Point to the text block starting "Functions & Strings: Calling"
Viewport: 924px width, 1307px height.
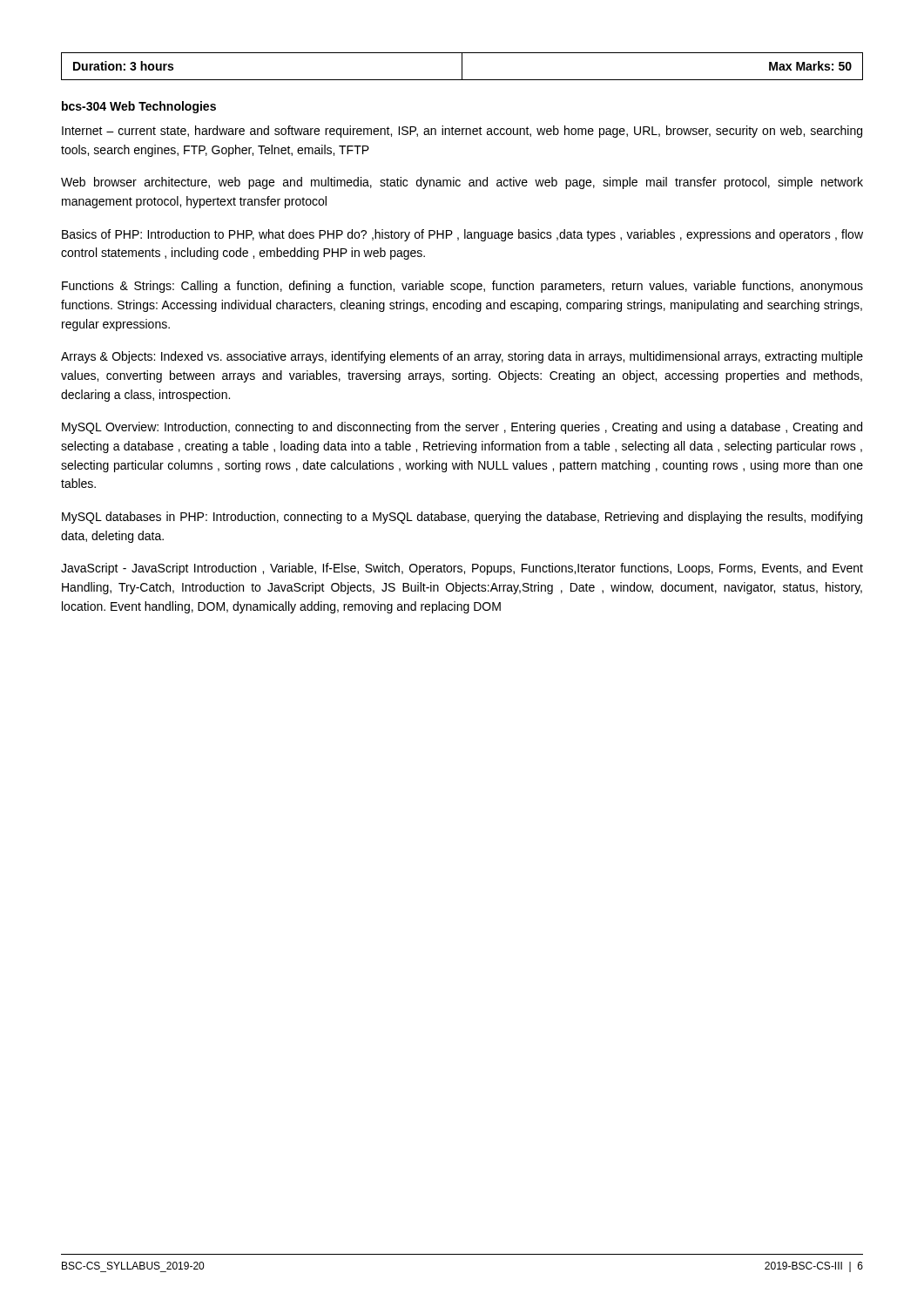pyautogui.click(x=462, y=305)
